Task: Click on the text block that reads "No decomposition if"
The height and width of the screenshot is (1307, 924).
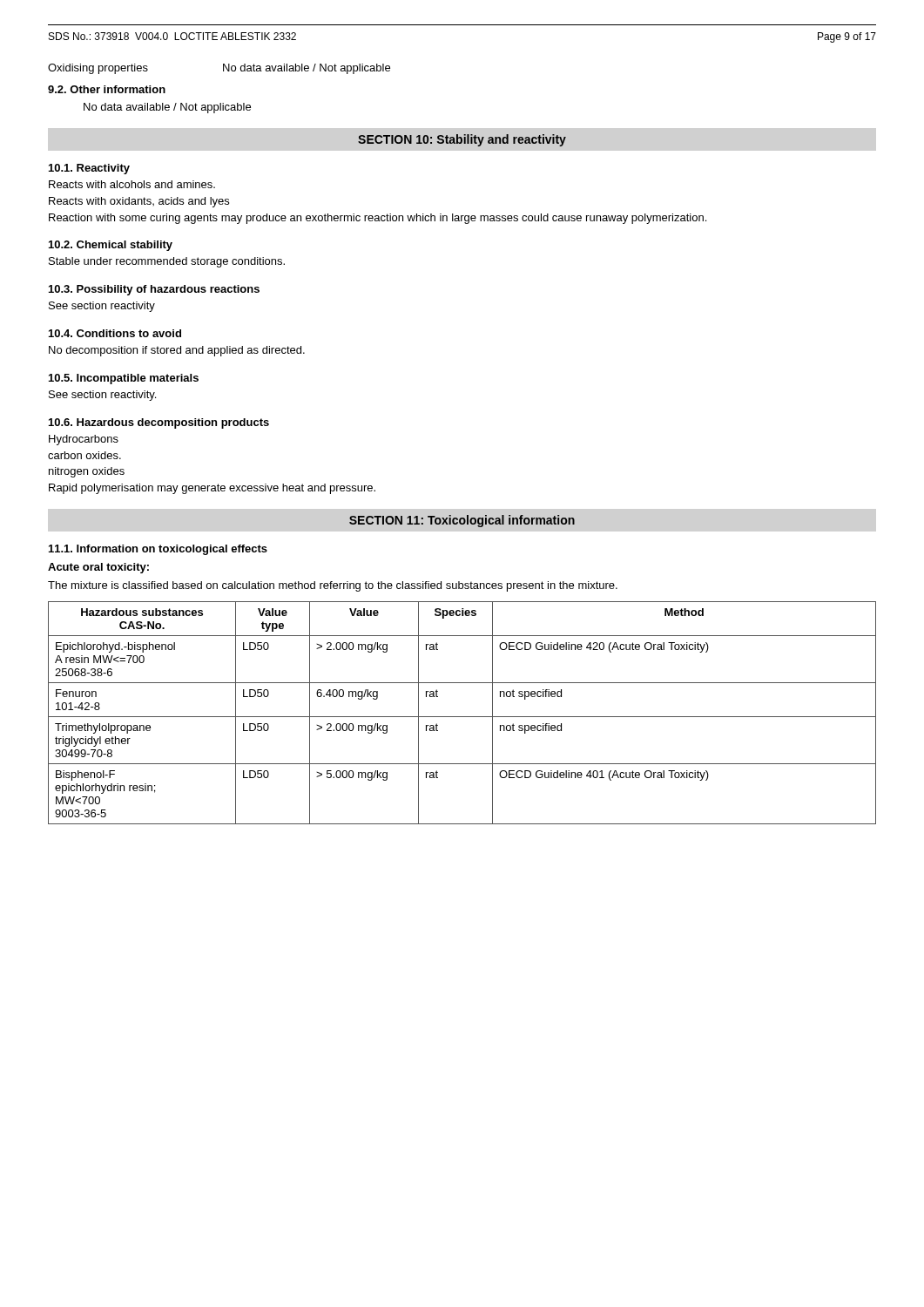Action: point(177,350)
